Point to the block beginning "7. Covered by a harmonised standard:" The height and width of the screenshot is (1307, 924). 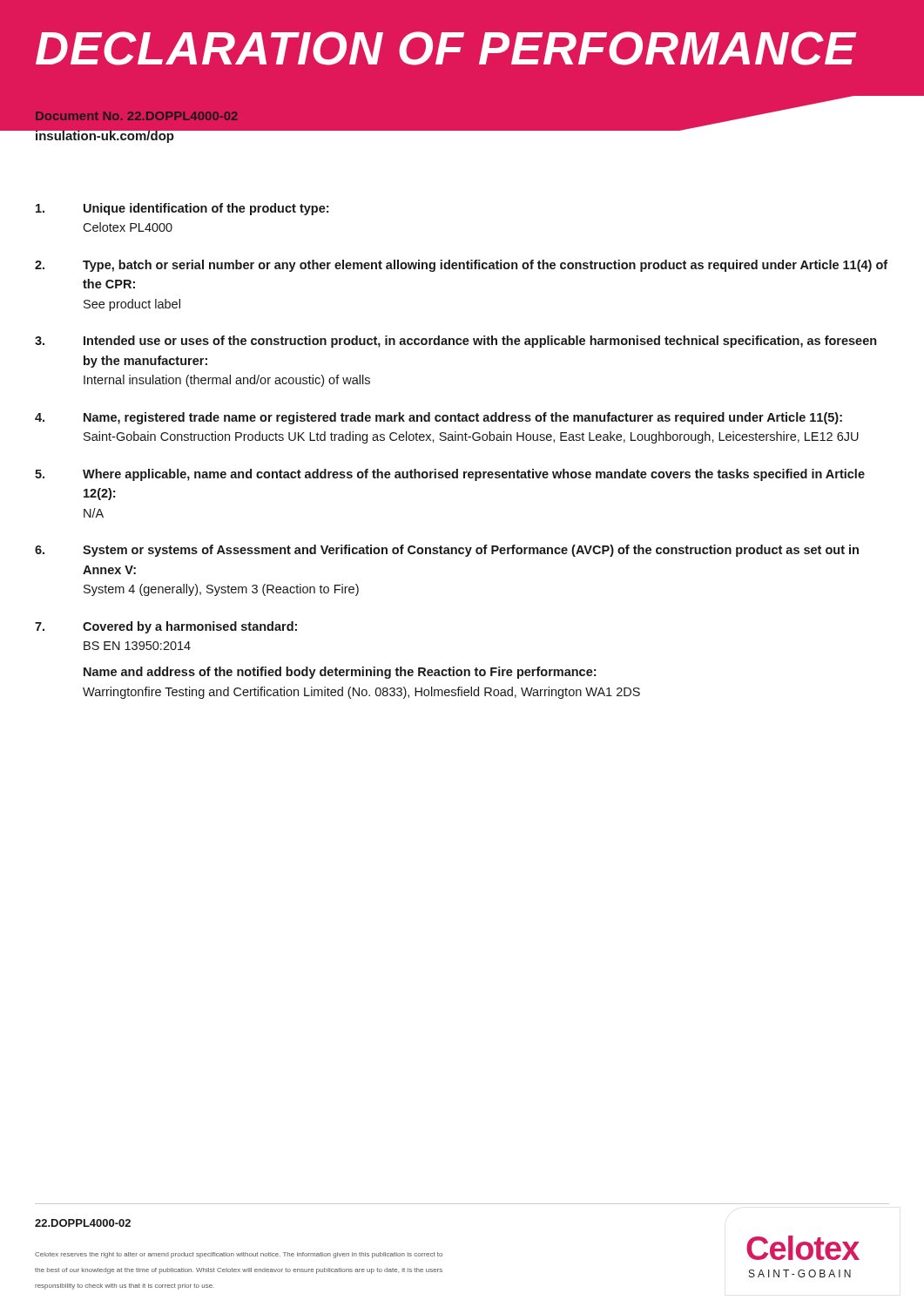click(166, 627)
